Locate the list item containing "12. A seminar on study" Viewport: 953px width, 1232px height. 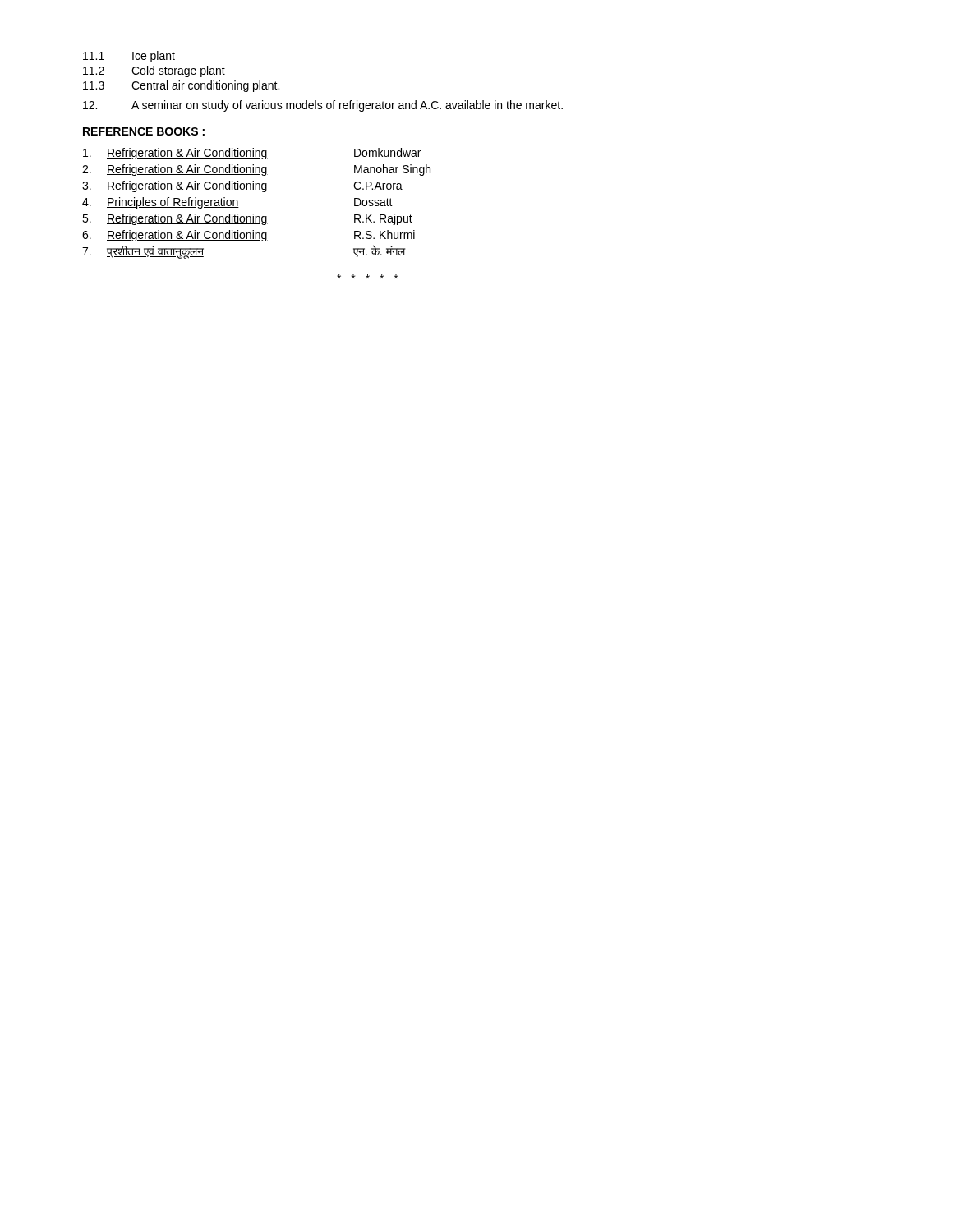pos(323,105)
